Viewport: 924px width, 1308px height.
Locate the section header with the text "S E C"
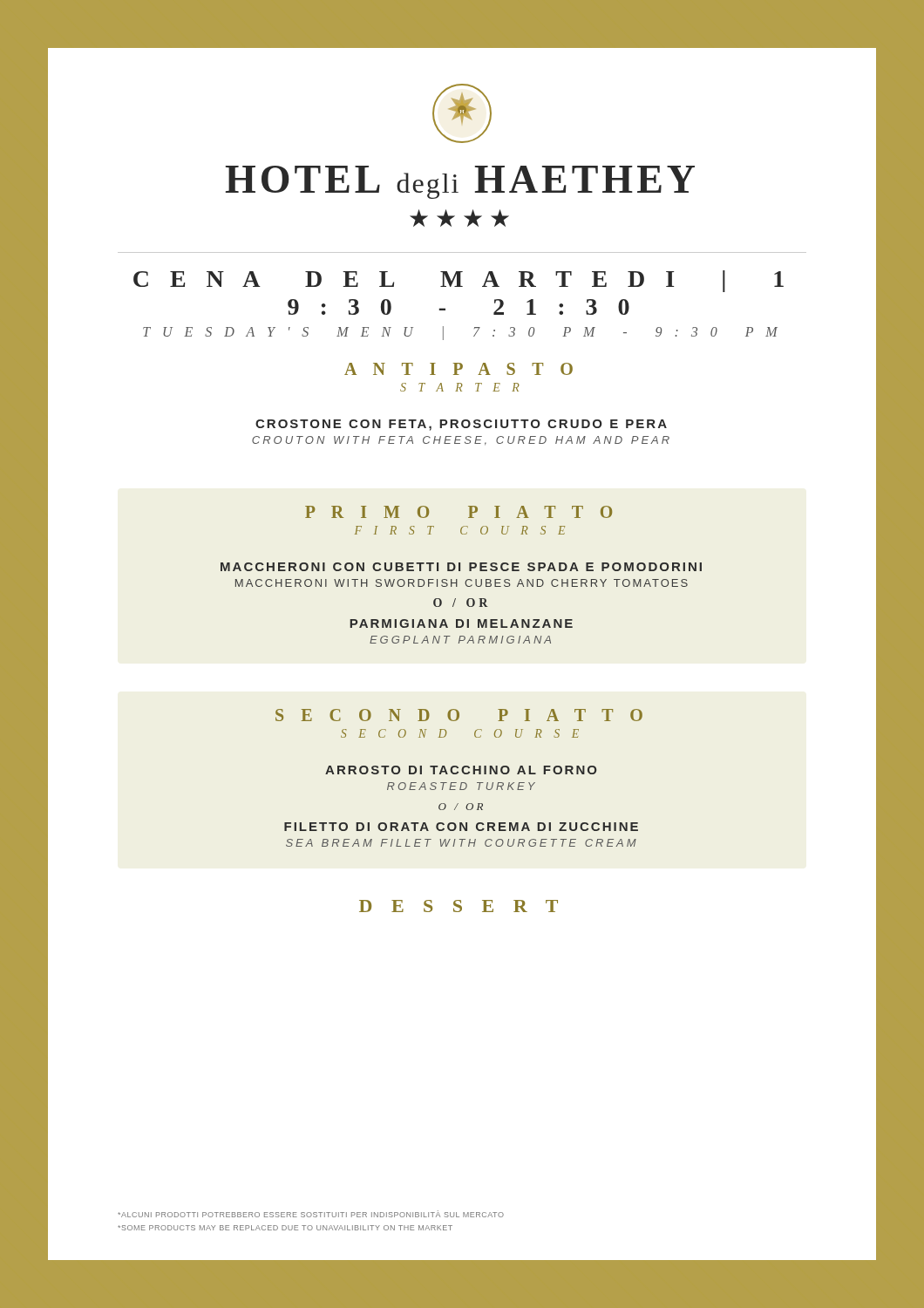click(x=462, y=715)
